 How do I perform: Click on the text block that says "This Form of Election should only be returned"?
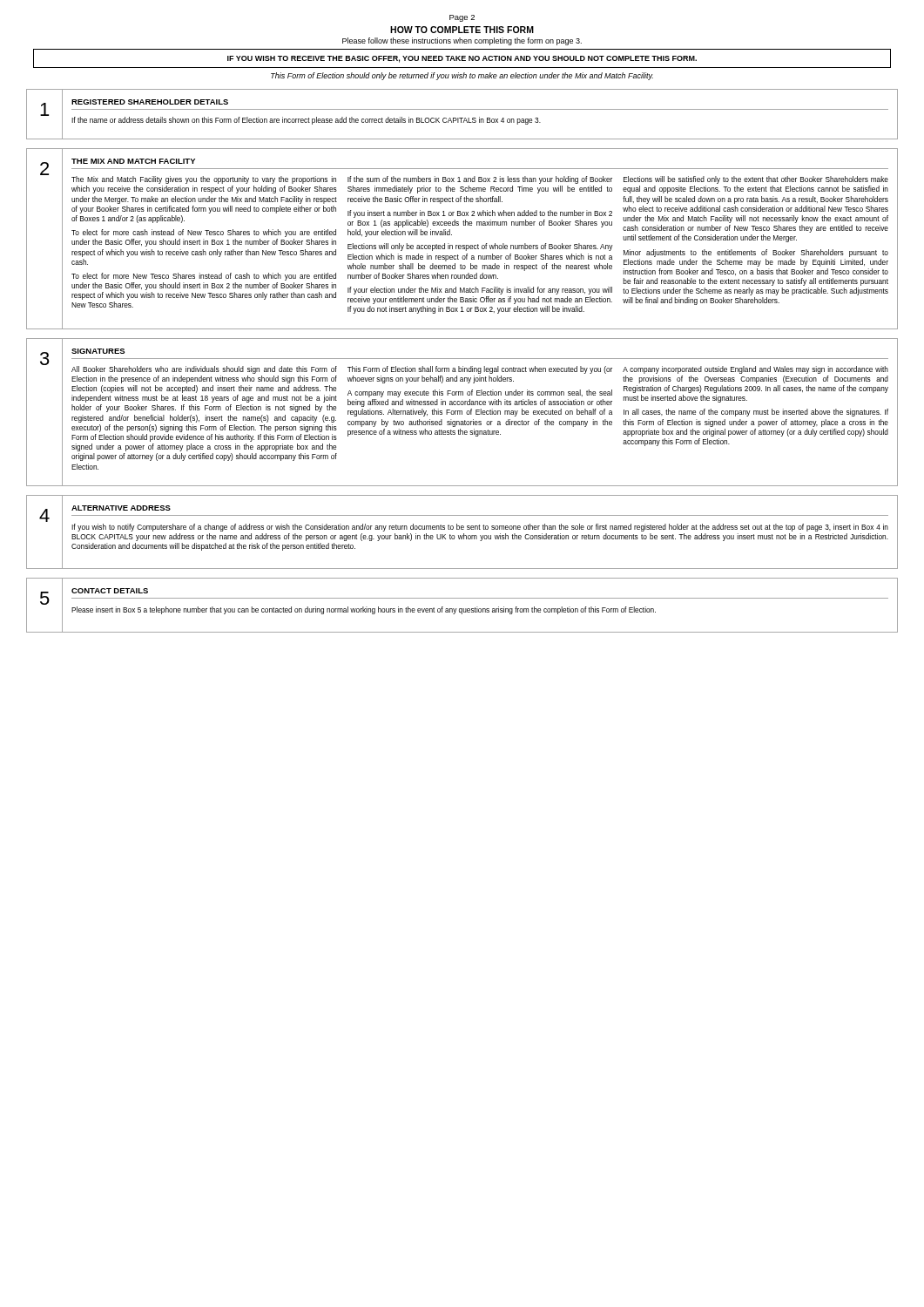(x=462, y=76)
